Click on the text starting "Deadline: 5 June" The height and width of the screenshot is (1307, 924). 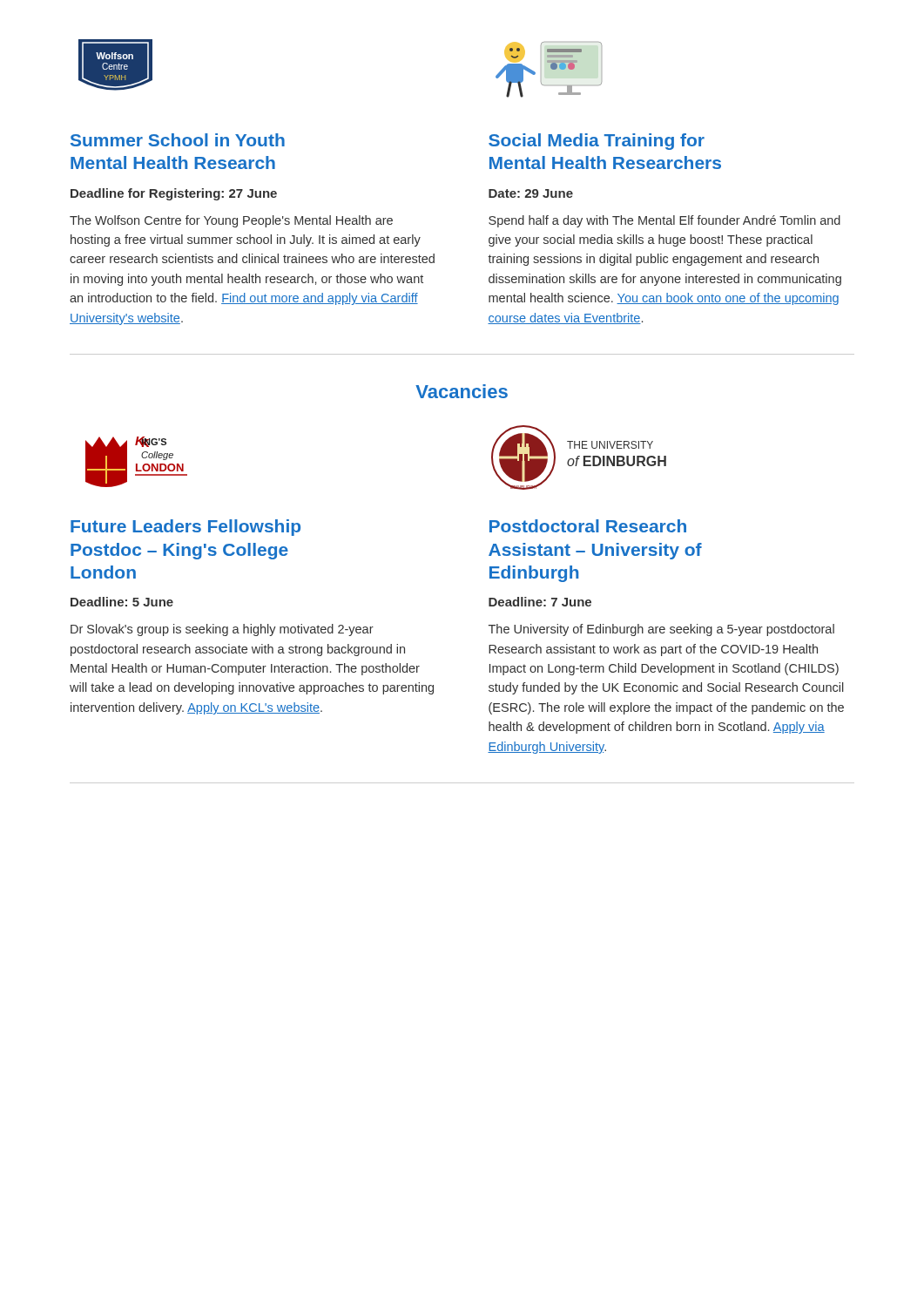pyautogui.click(x=122, y=602)
